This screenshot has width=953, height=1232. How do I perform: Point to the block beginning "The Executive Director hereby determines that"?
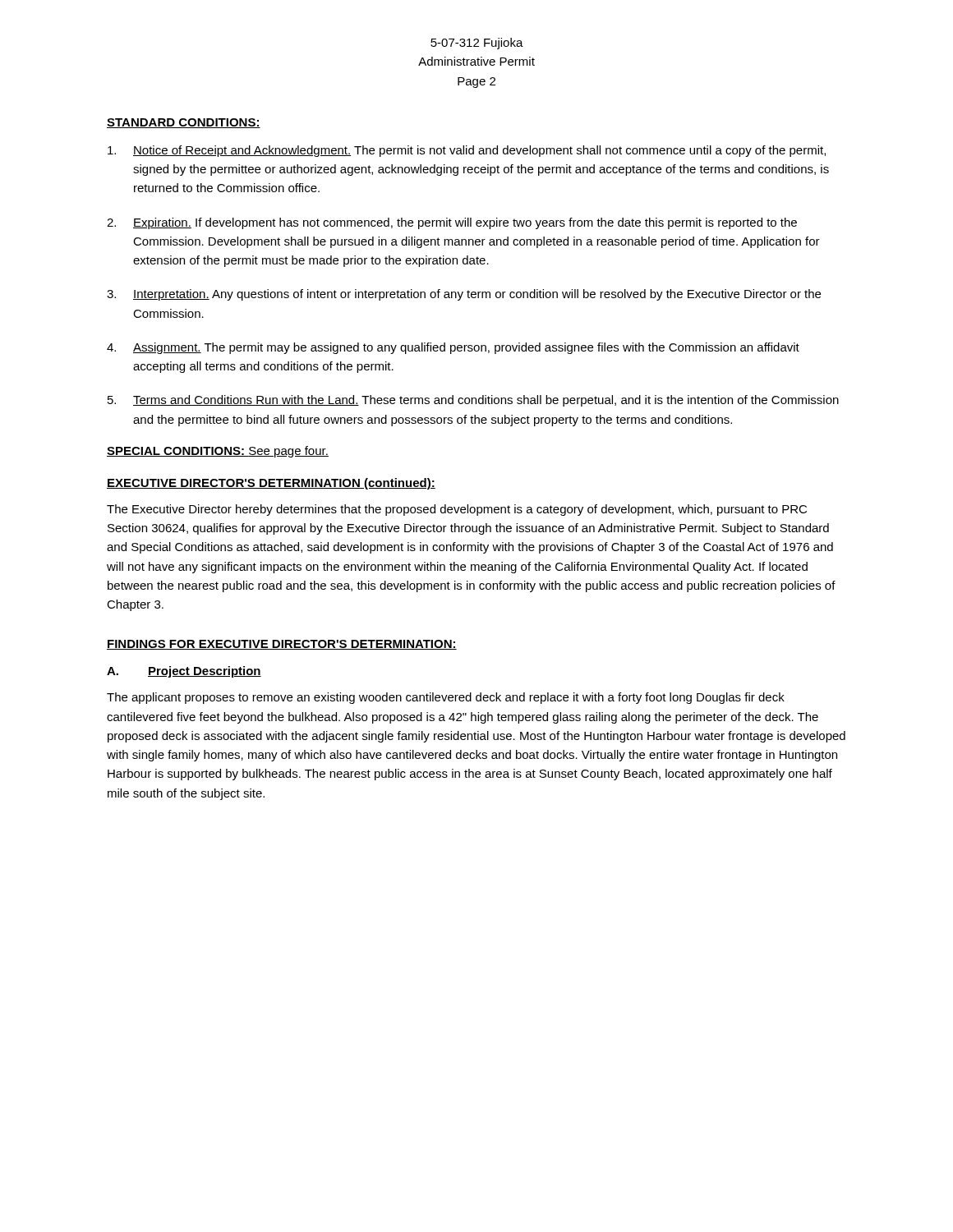[x=471, y=556]
